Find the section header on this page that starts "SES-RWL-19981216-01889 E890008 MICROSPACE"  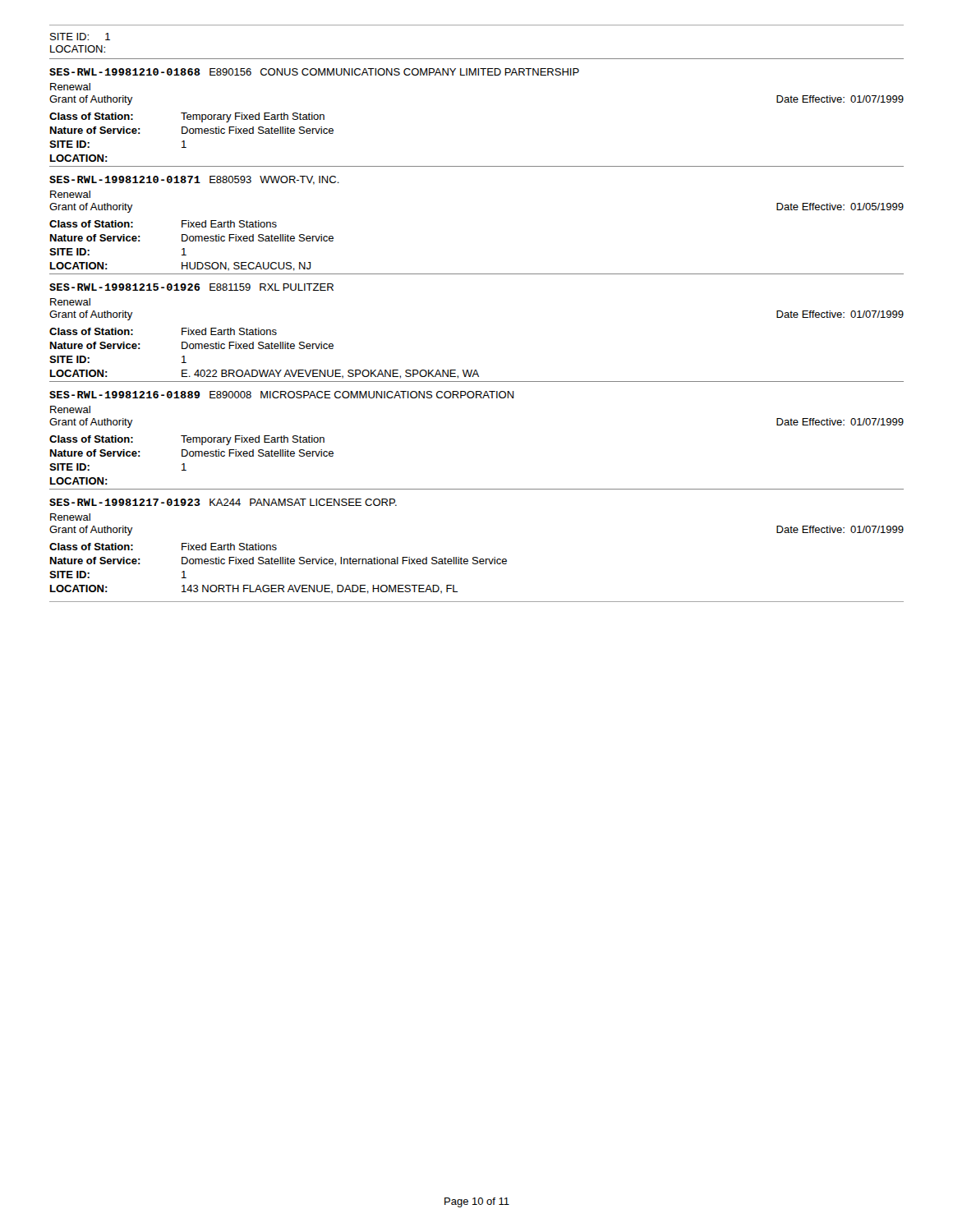[x=476, y=395]
